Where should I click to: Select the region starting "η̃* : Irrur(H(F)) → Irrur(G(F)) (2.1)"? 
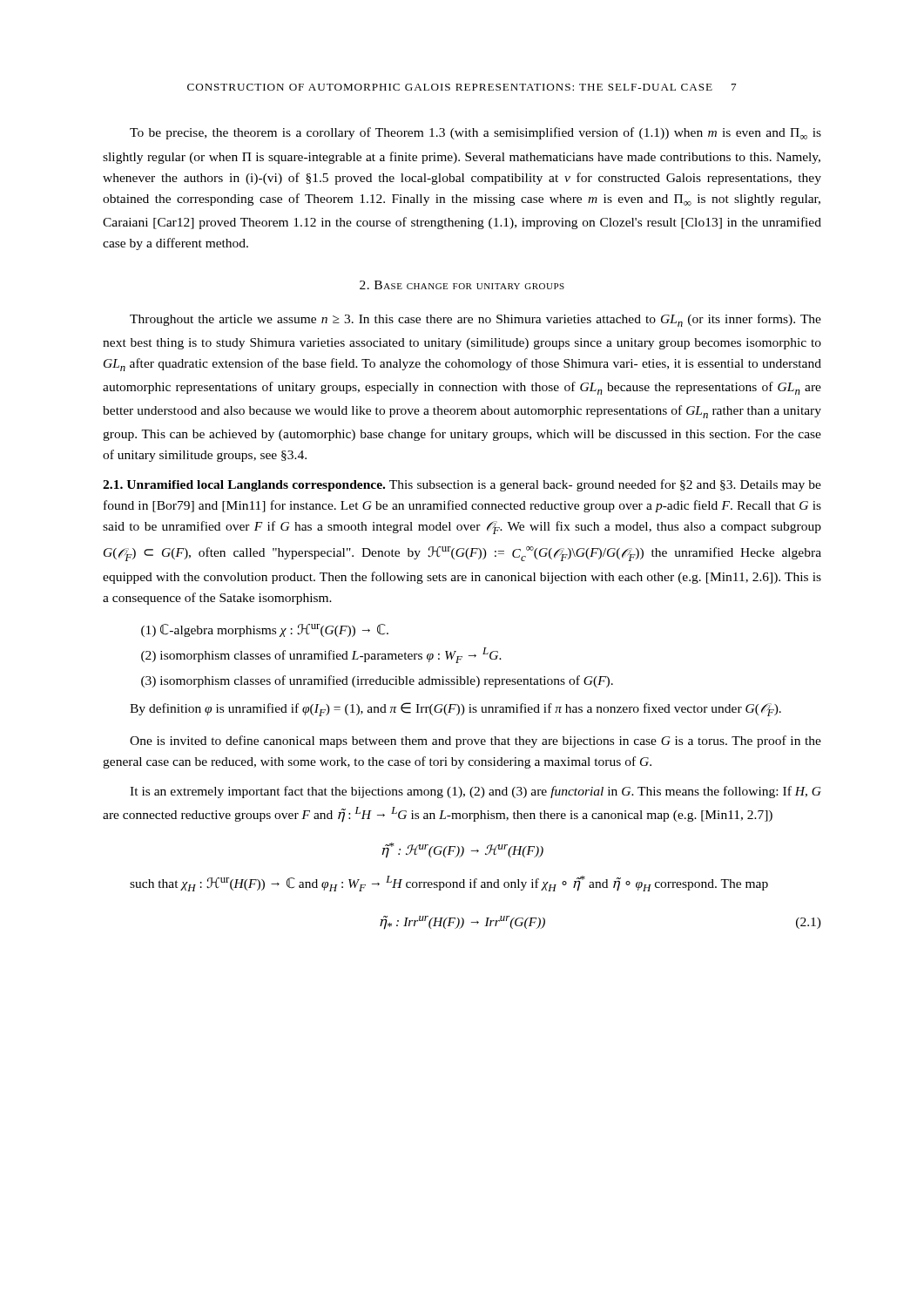coord(434,923)
